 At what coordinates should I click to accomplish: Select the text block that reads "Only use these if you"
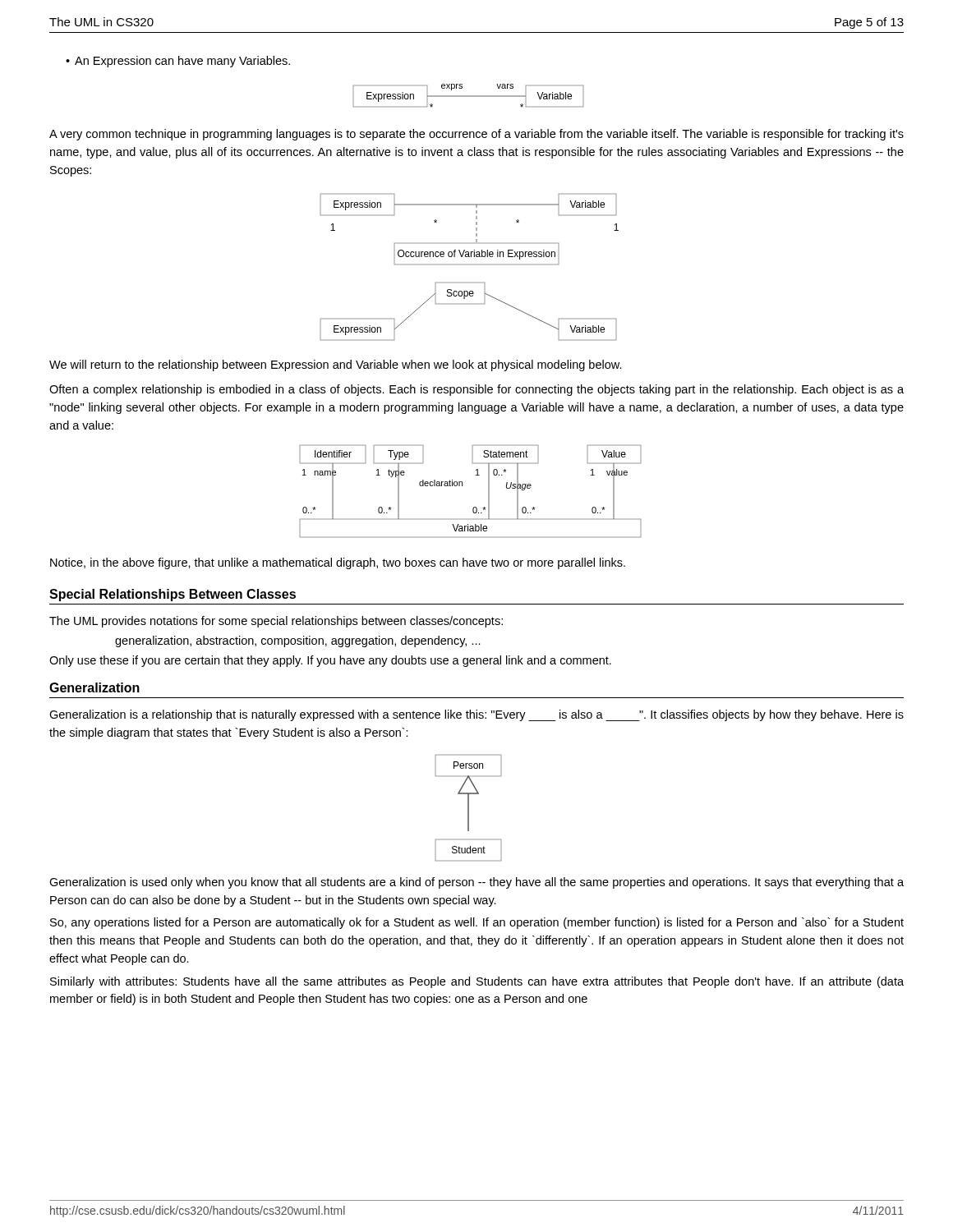pos(331,660)
